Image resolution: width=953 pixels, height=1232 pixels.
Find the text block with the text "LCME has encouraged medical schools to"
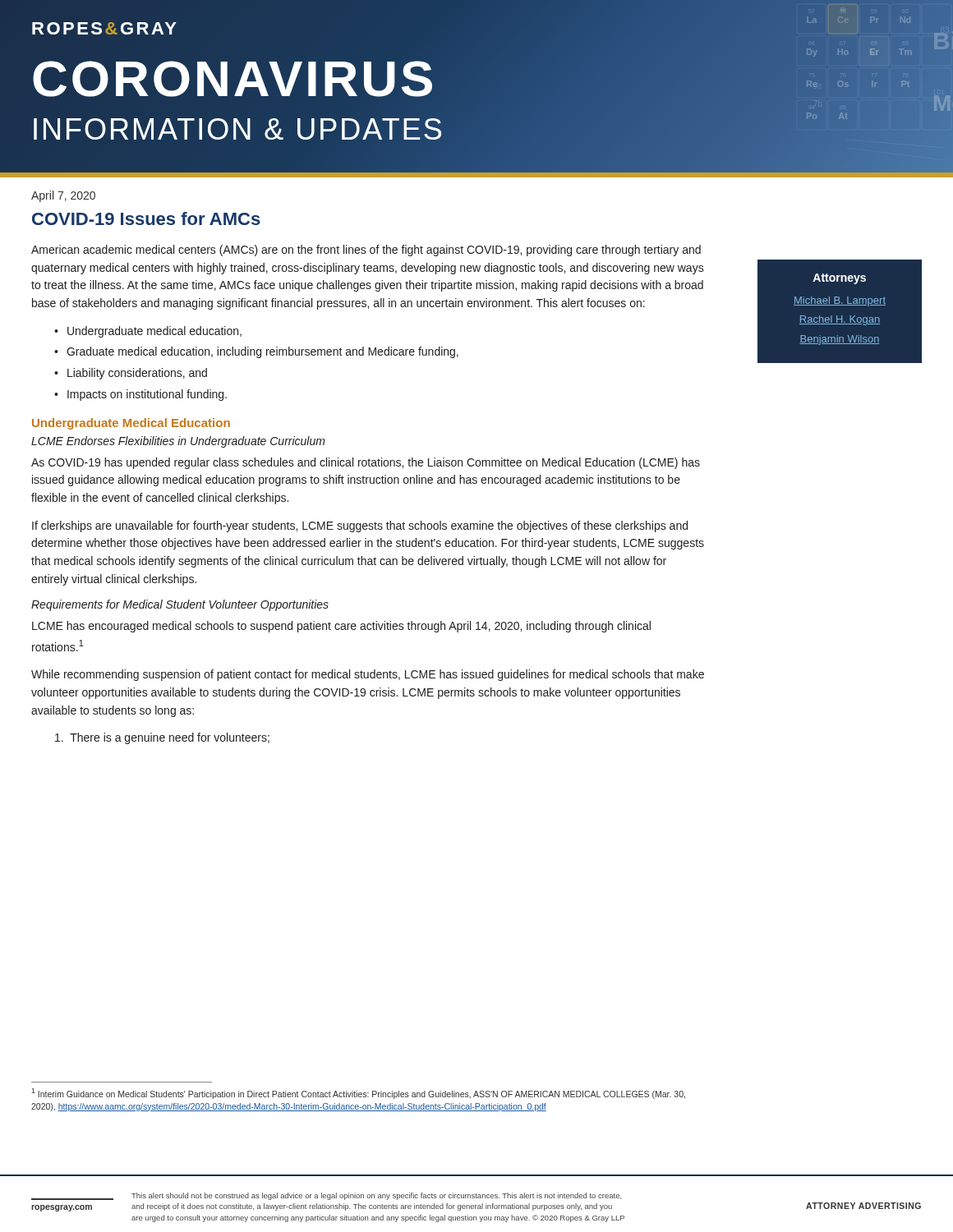pyautogui.click(x=341, y=637)
